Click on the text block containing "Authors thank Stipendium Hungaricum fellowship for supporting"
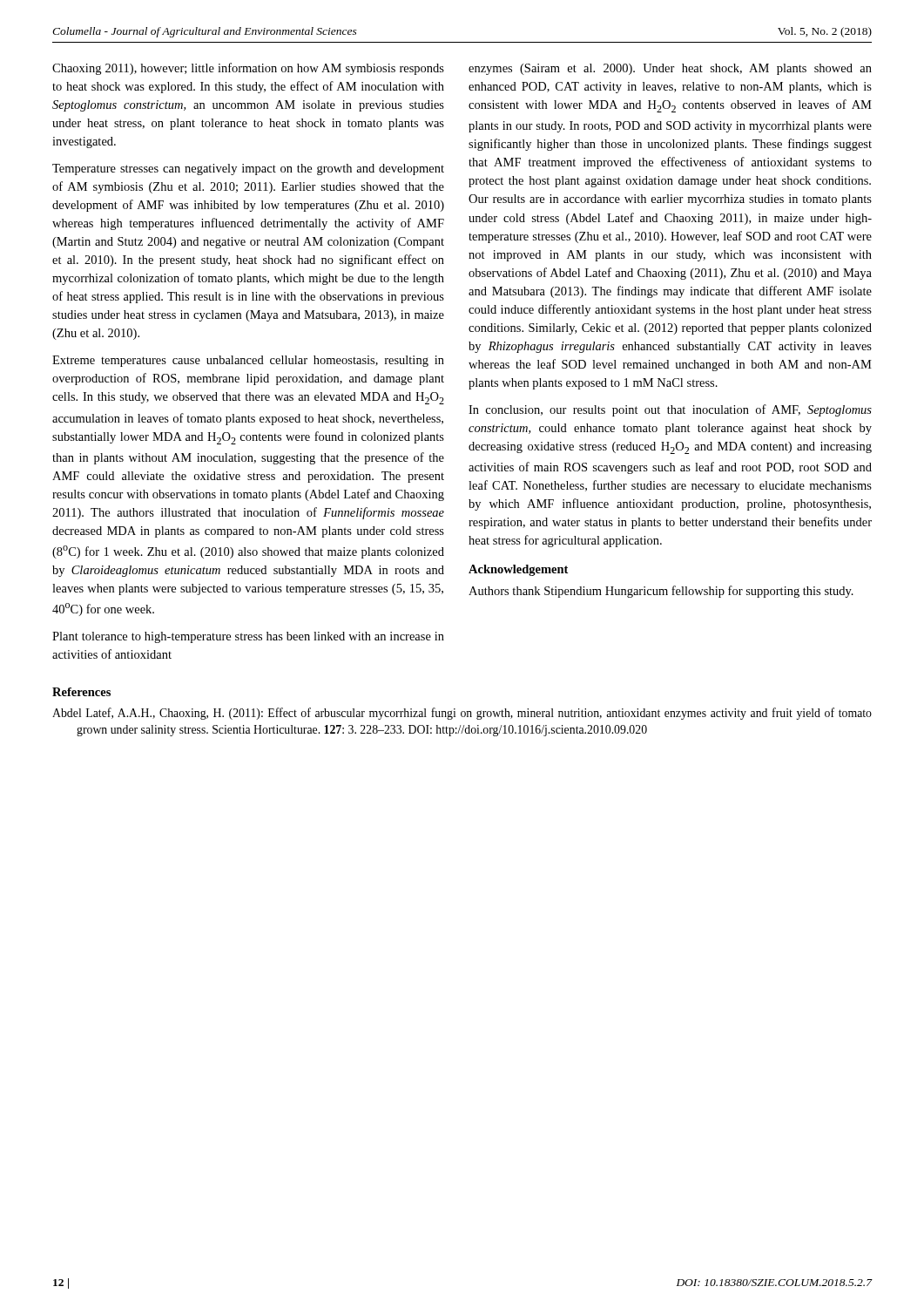This screenshot has height=1307, width=924. pyautogui.click(x=670, y=591)
